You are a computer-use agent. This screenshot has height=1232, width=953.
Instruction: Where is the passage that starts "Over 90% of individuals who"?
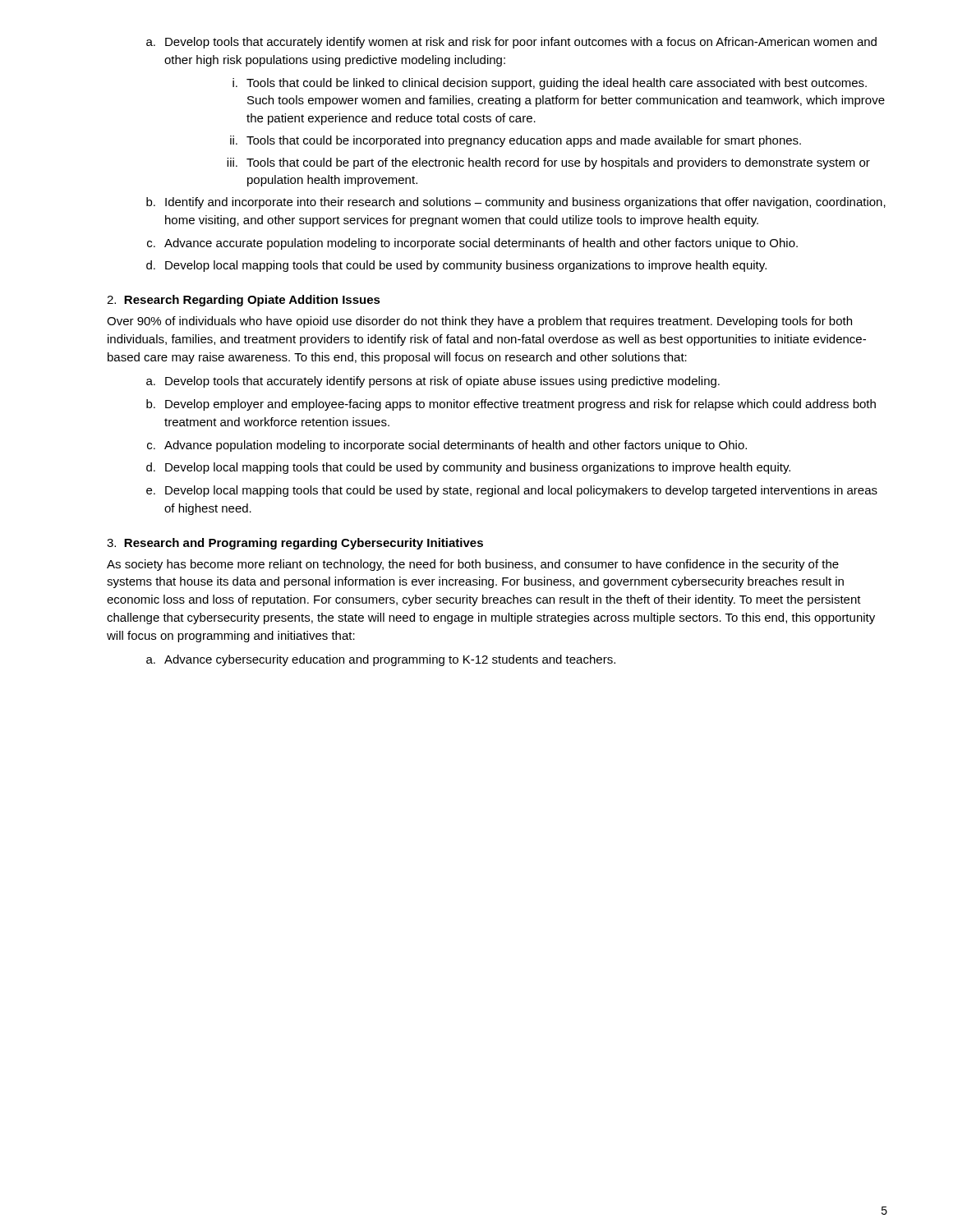487,339
